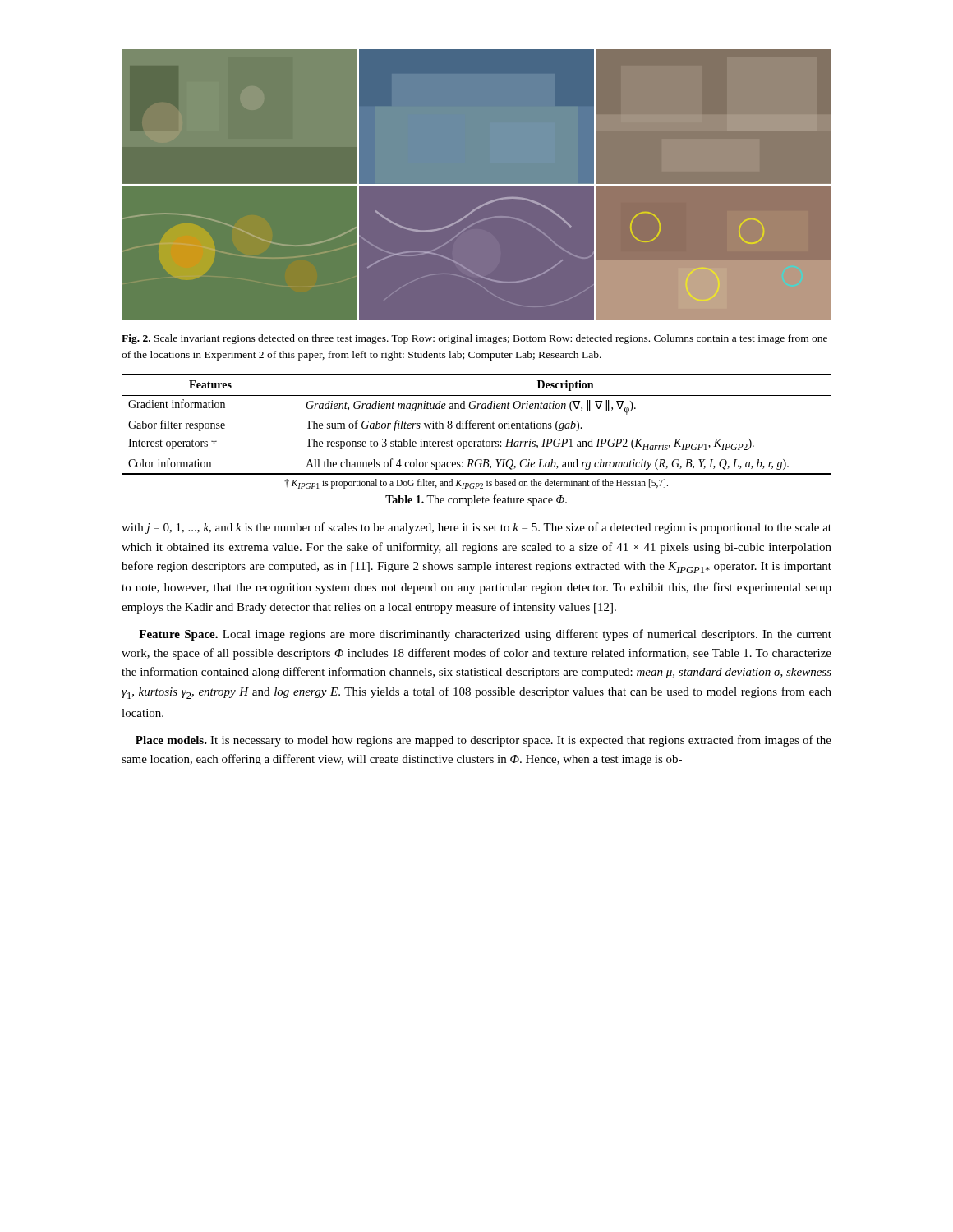Viewport: 953px width, 1232px height.
Task: Select the region starting "Feature Space. Local image"
Action: 476,673
